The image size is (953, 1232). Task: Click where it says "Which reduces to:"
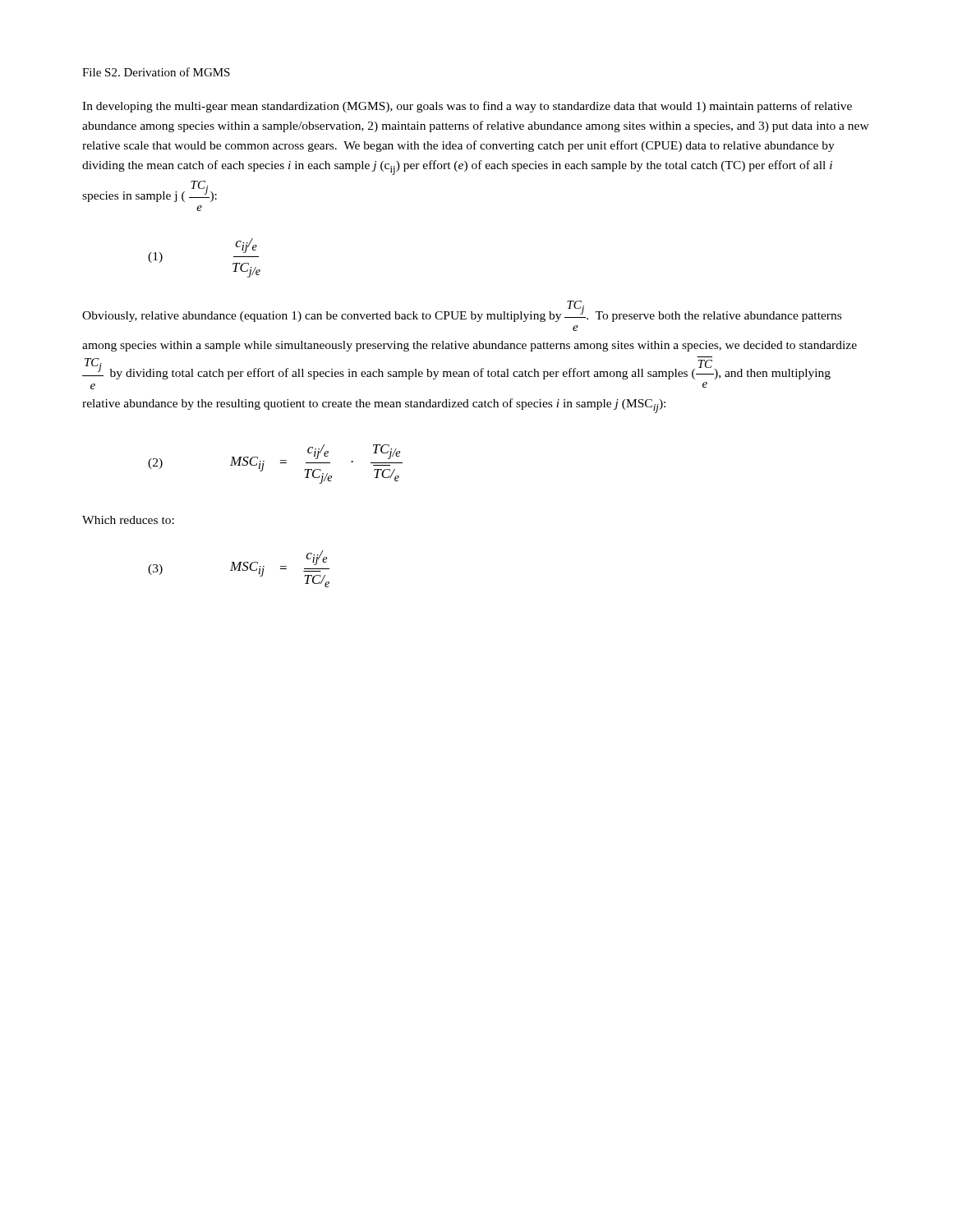pos(128,519)
